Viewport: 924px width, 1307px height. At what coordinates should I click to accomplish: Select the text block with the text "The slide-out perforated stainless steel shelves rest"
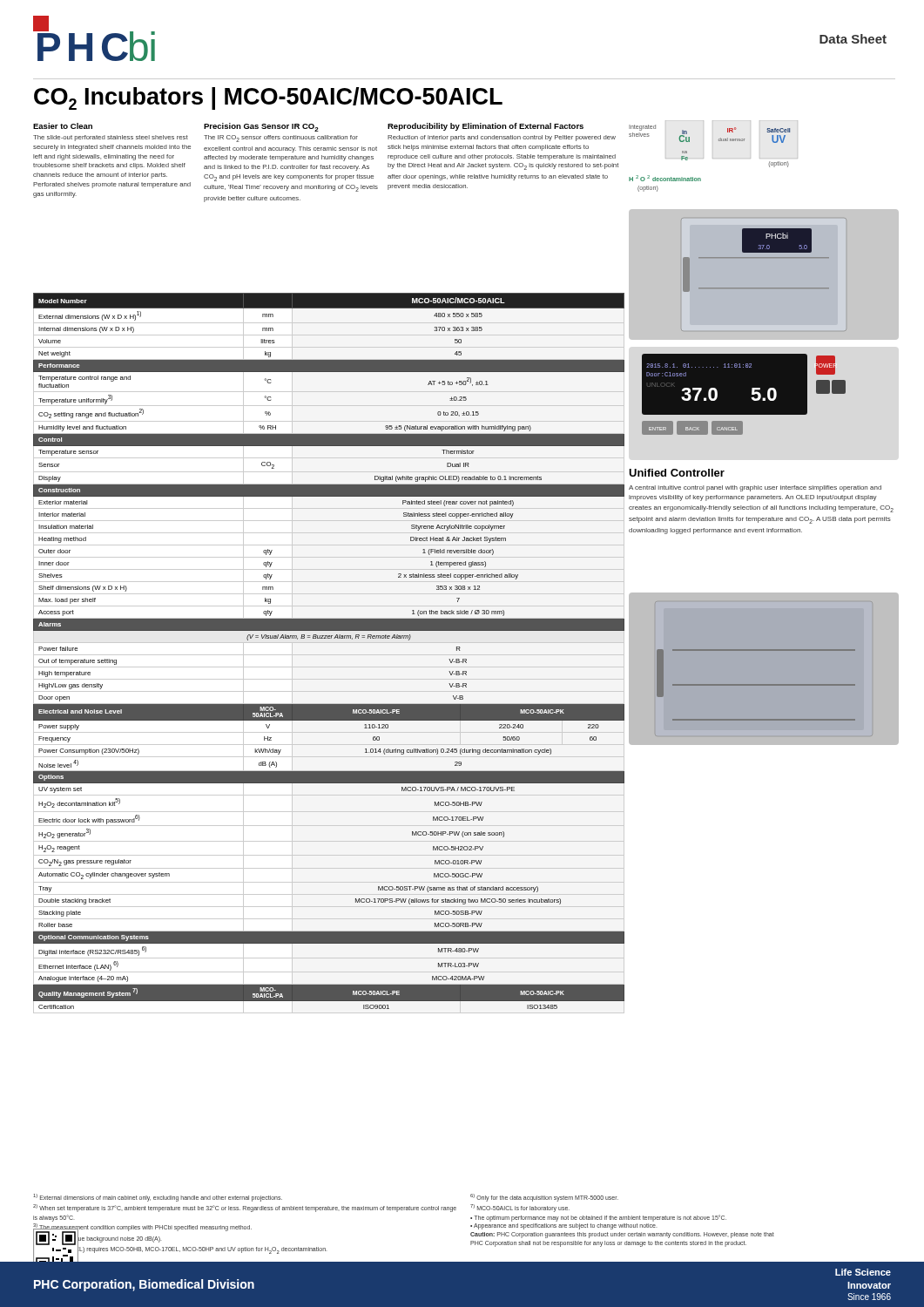point(112,165)
